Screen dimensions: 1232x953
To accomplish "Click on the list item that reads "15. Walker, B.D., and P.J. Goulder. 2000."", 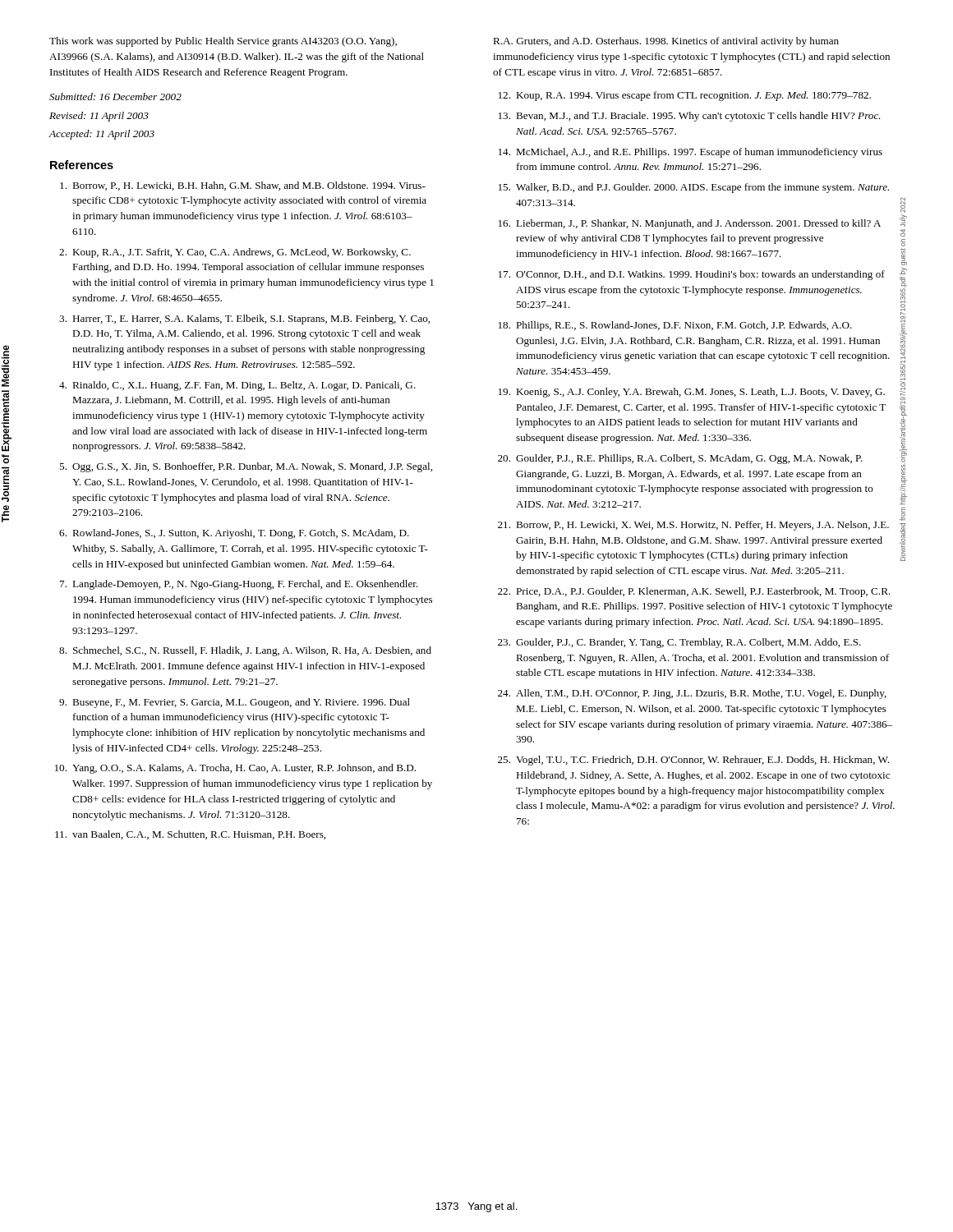I will click(694, 195).
